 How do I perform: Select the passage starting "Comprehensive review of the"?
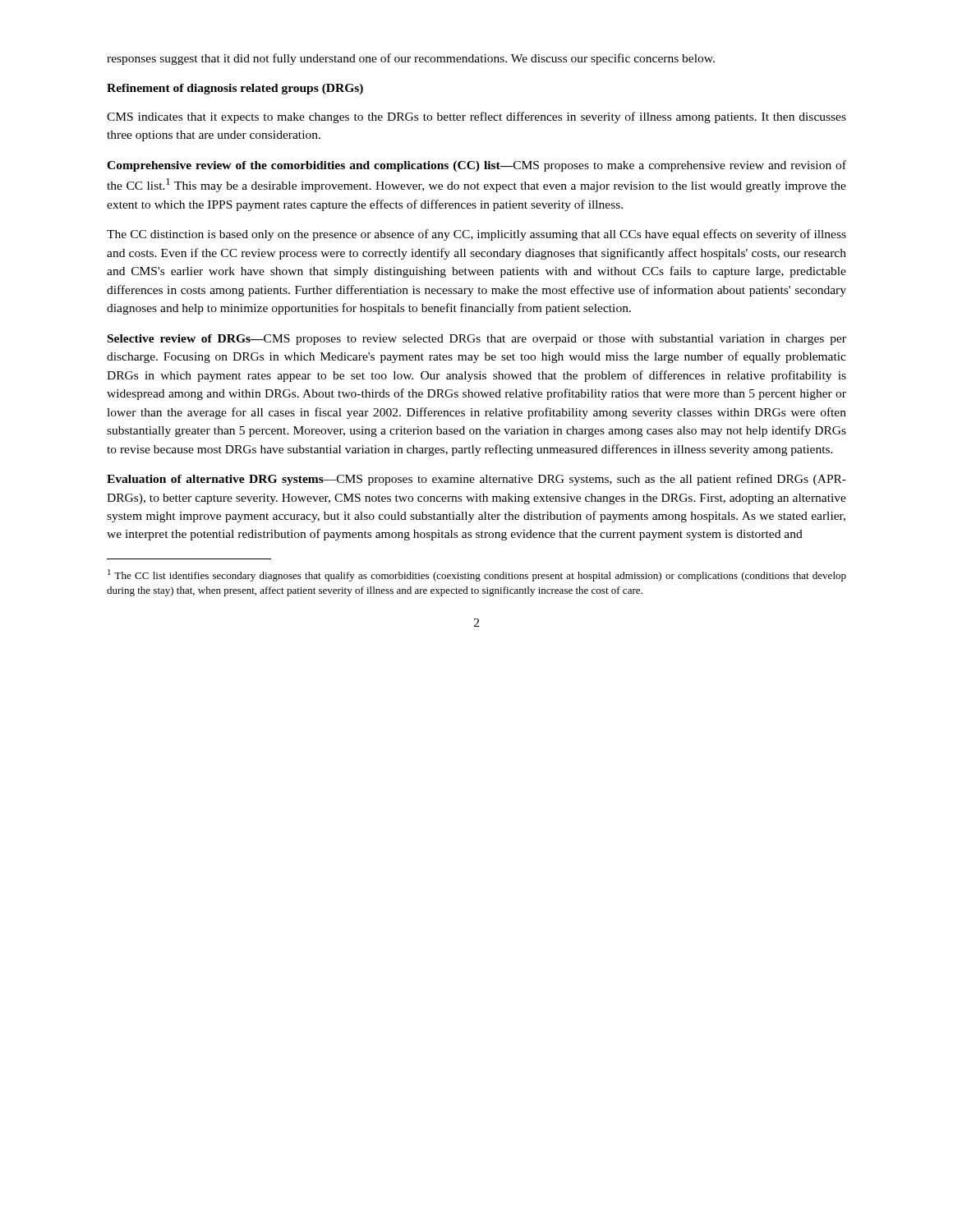pyautogui.click(x=476, y=184)
